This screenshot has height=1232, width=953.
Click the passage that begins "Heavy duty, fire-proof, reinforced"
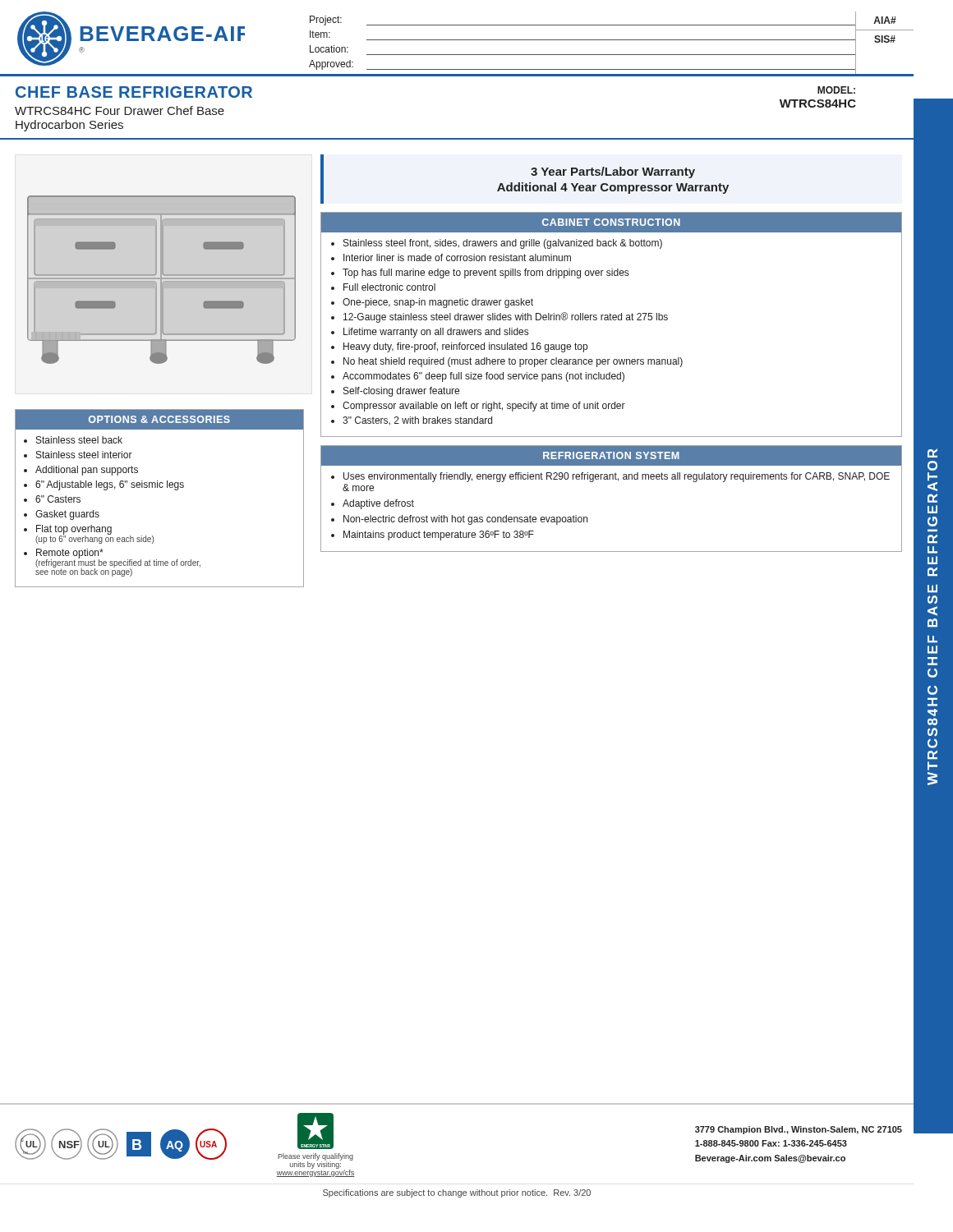click(465, 347)
